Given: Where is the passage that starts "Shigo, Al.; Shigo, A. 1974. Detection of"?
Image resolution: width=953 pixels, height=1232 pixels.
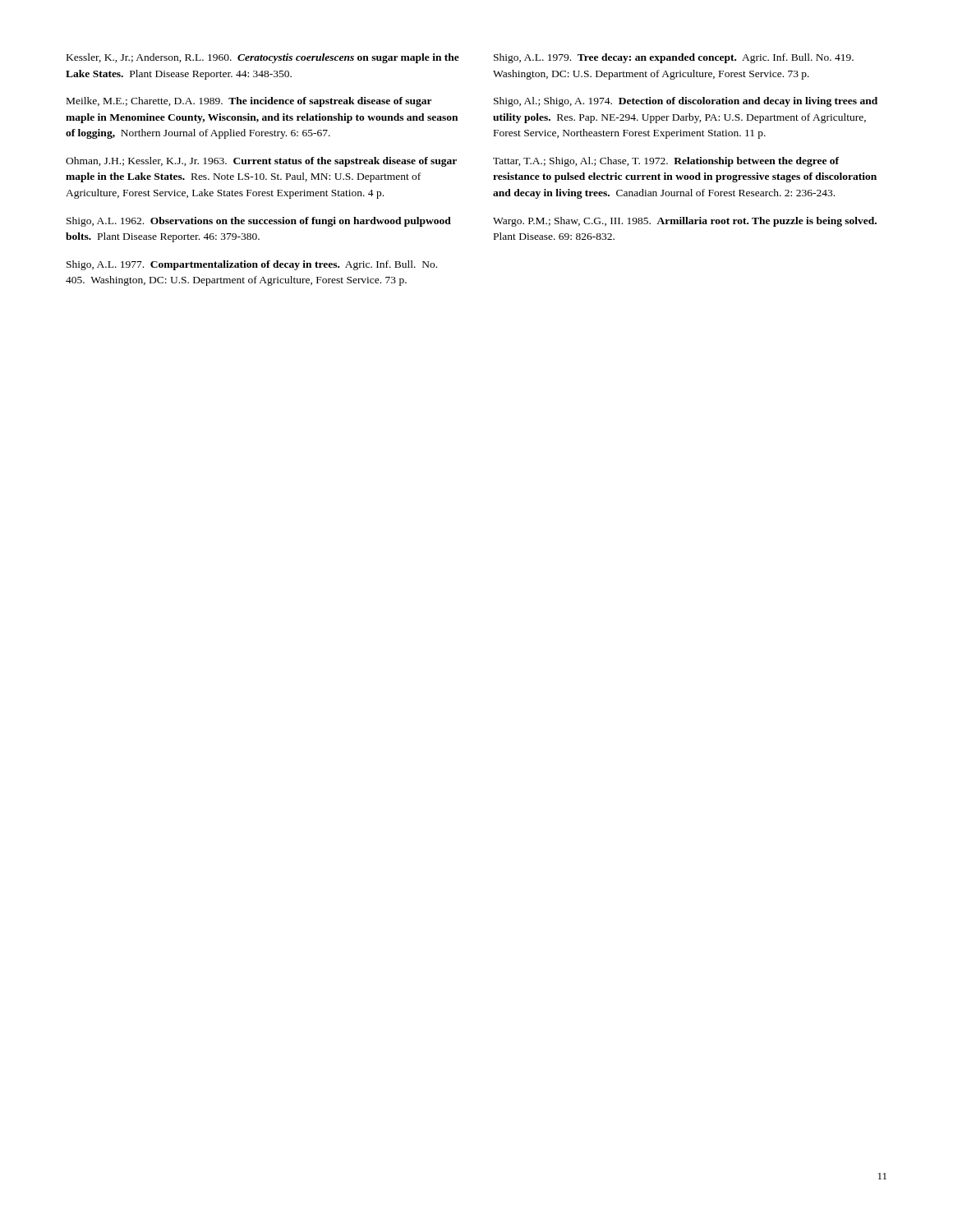Looking at the screenshot, I should (x=685, y=117).
